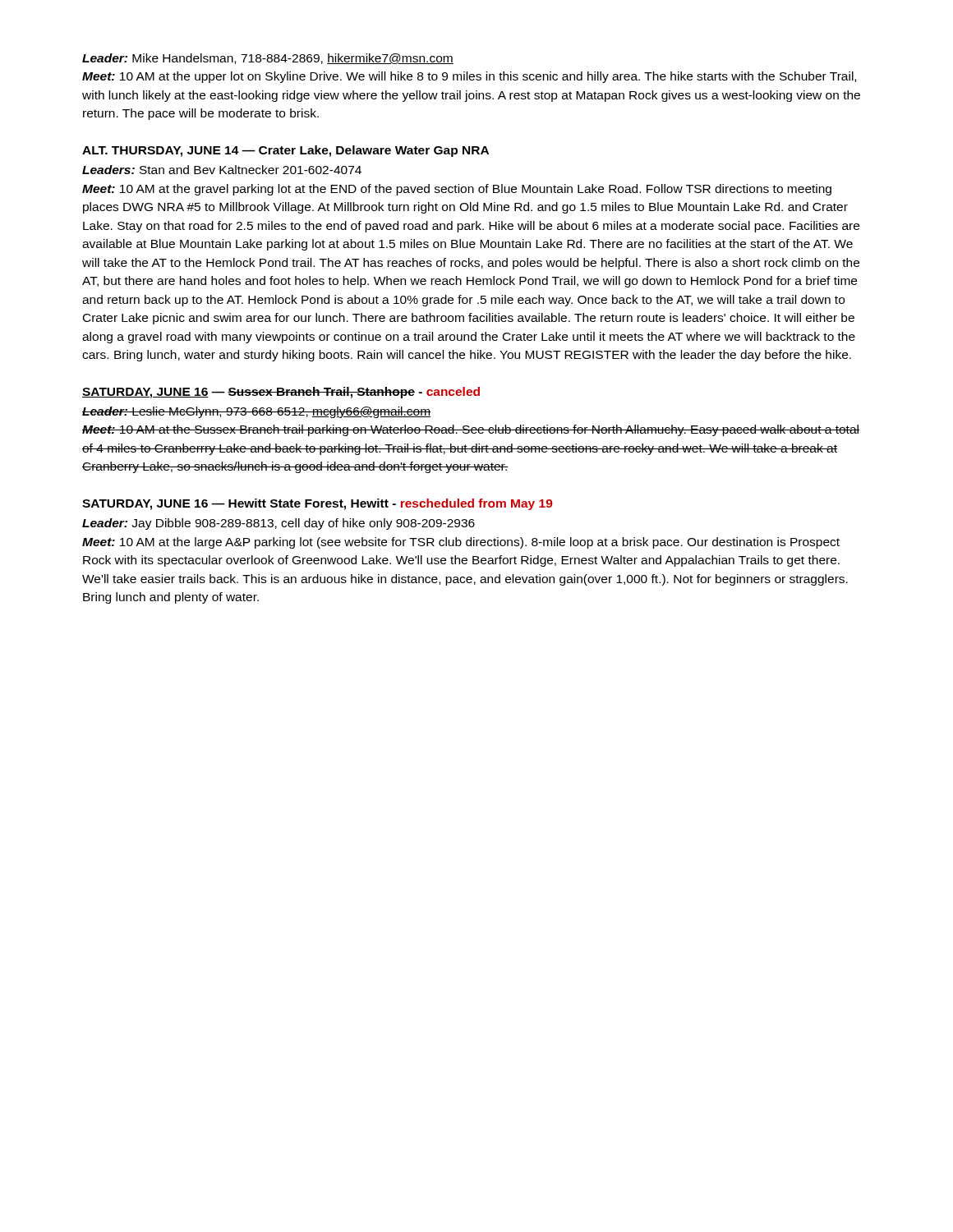Find the section header that reads "SATURDAY, JUNE 16 — Hewitt State Forest, Hewitt"

tap(476, 504)
